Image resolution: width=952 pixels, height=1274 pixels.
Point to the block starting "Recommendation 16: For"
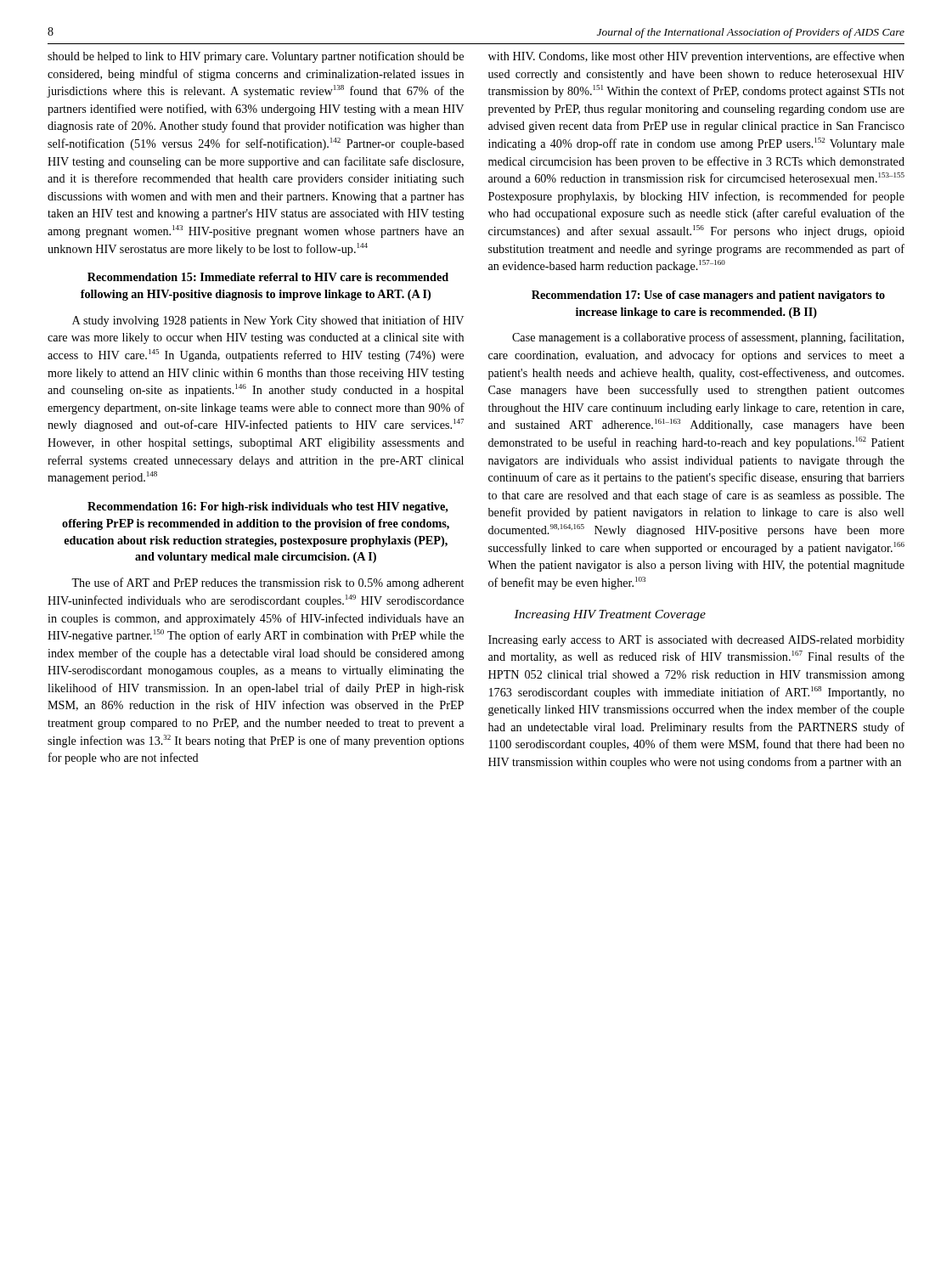(x=256, y=532)
